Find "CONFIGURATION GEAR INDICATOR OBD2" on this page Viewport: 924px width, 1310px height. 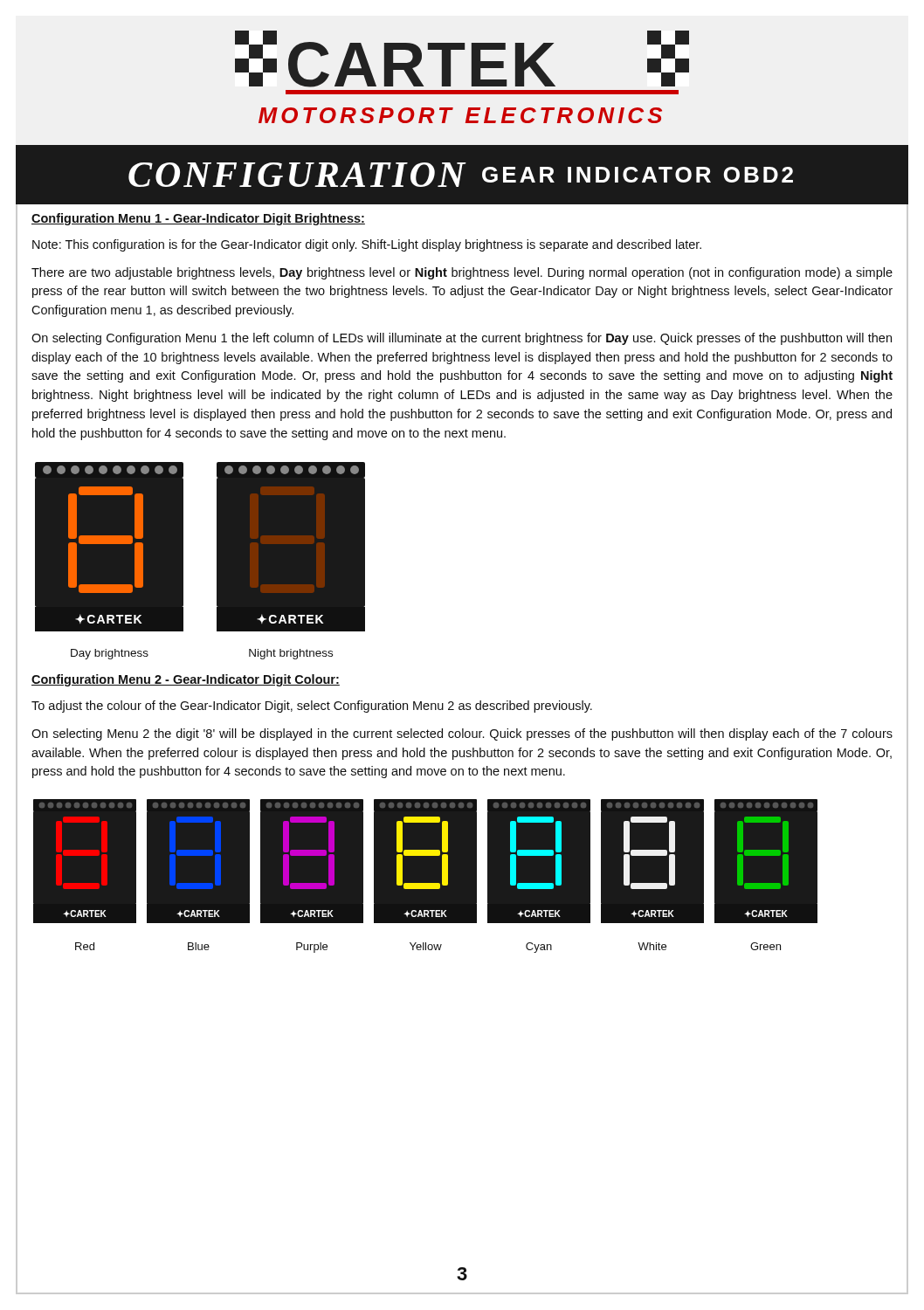462,175
